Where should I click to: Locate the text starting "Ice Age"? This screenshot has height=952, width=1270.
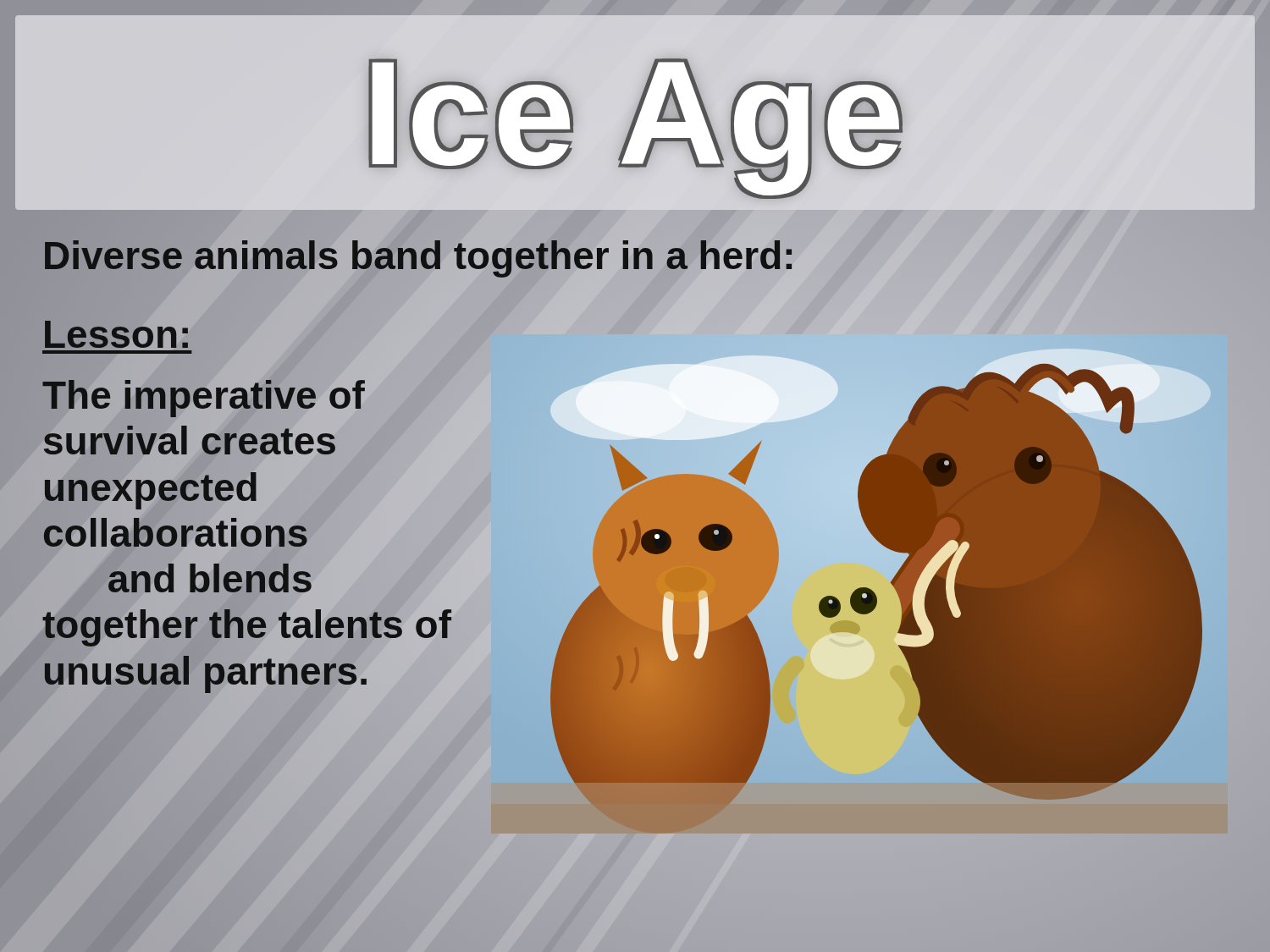635,113
